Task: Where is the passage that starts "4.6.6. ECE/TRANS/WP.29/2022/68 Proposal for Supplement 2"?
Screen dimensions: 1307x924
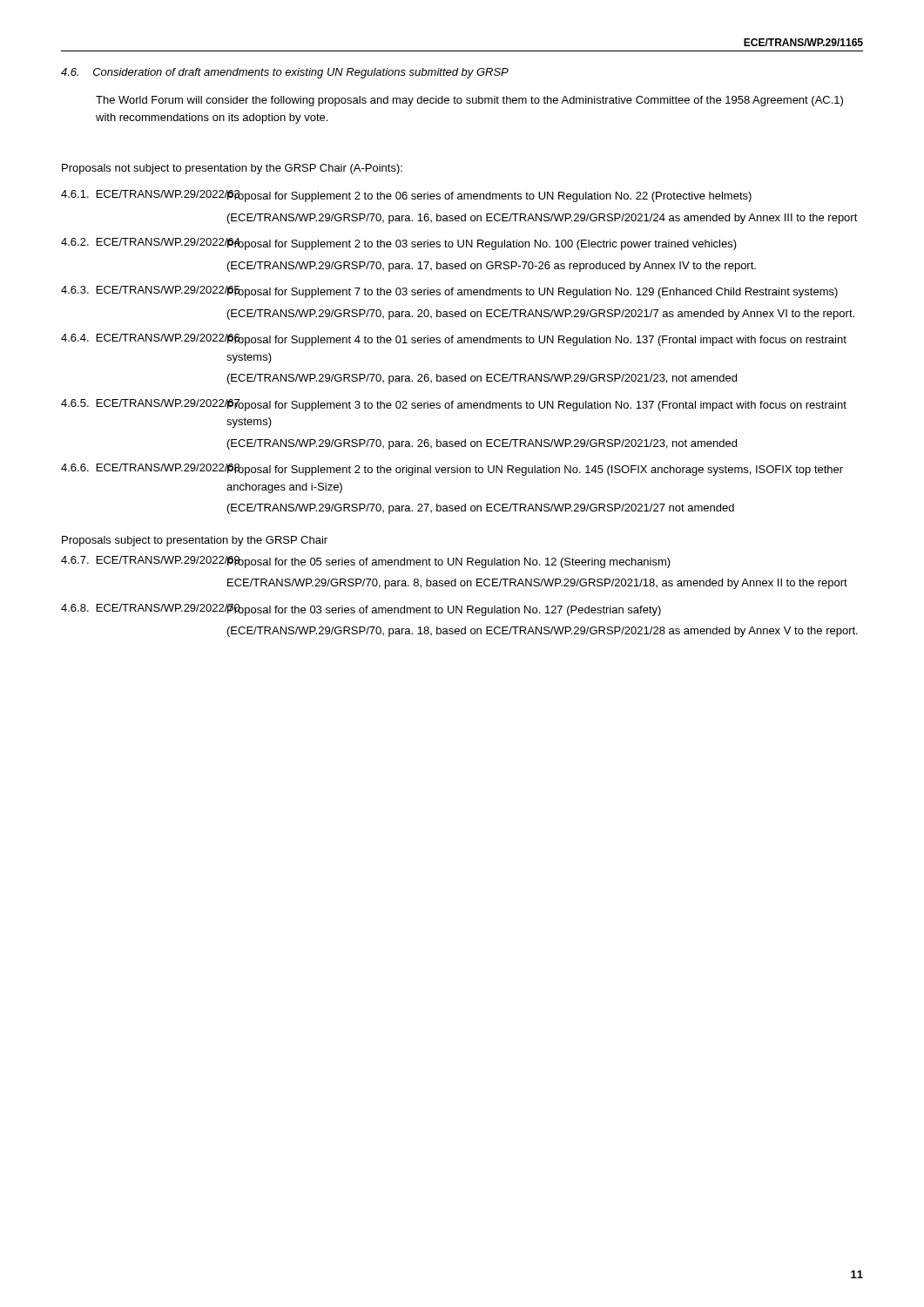Action: click(x=452, y=470)
